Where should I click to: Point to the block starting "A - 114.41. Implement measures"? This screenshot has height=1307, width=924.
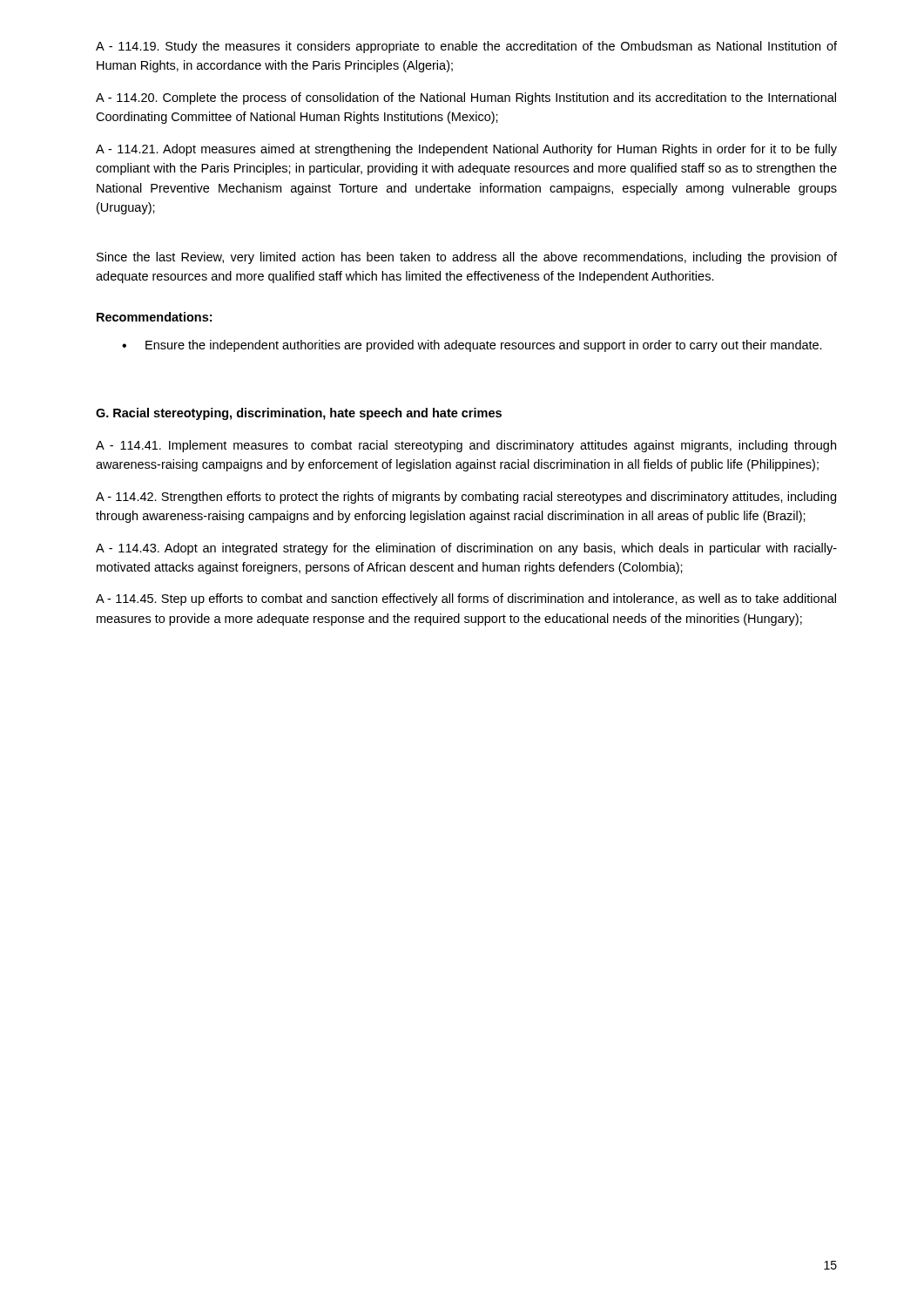pos(466,455)
